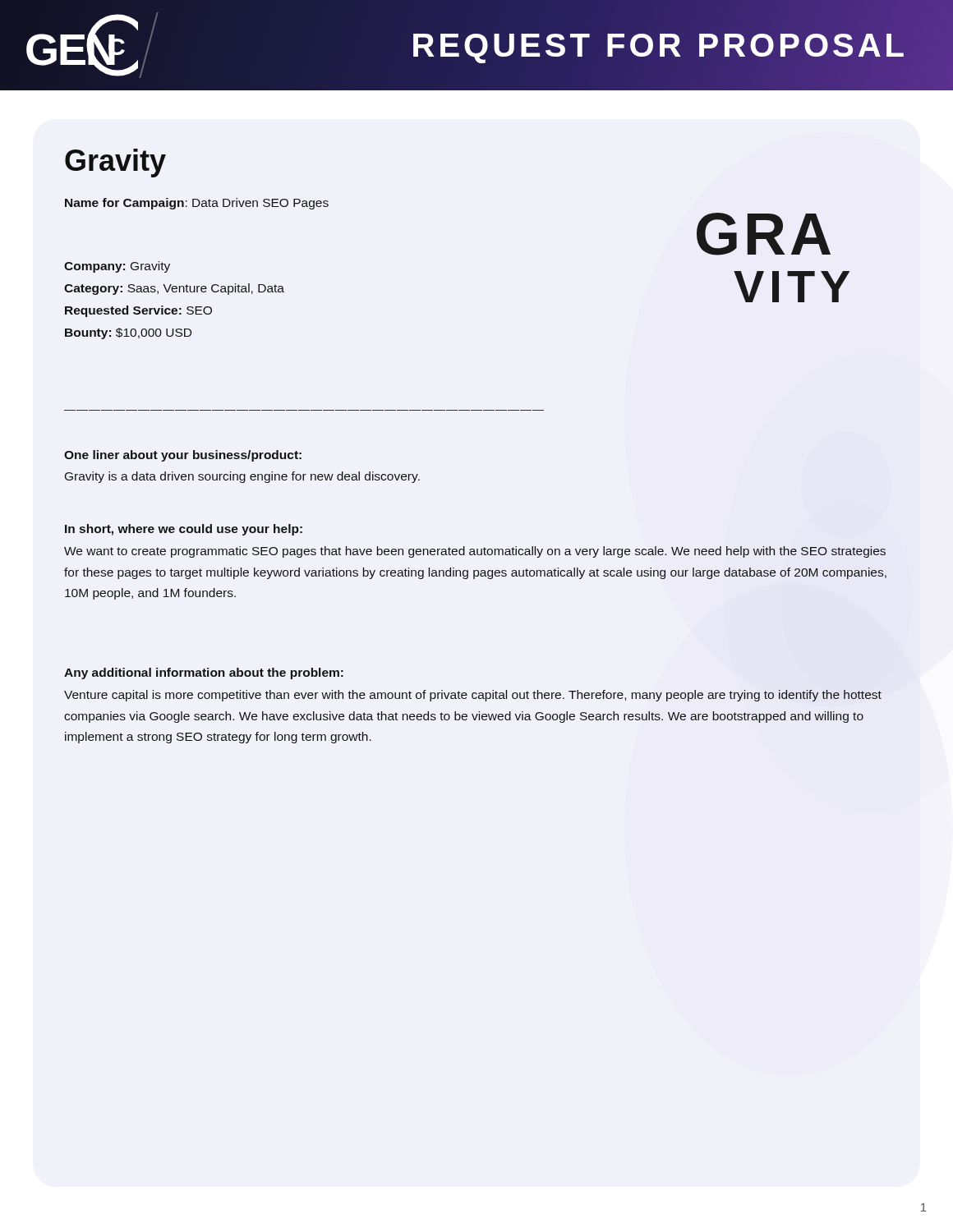Select the title
The height and width of the screenshot is (1232, 953).
[x=115, y=161]
